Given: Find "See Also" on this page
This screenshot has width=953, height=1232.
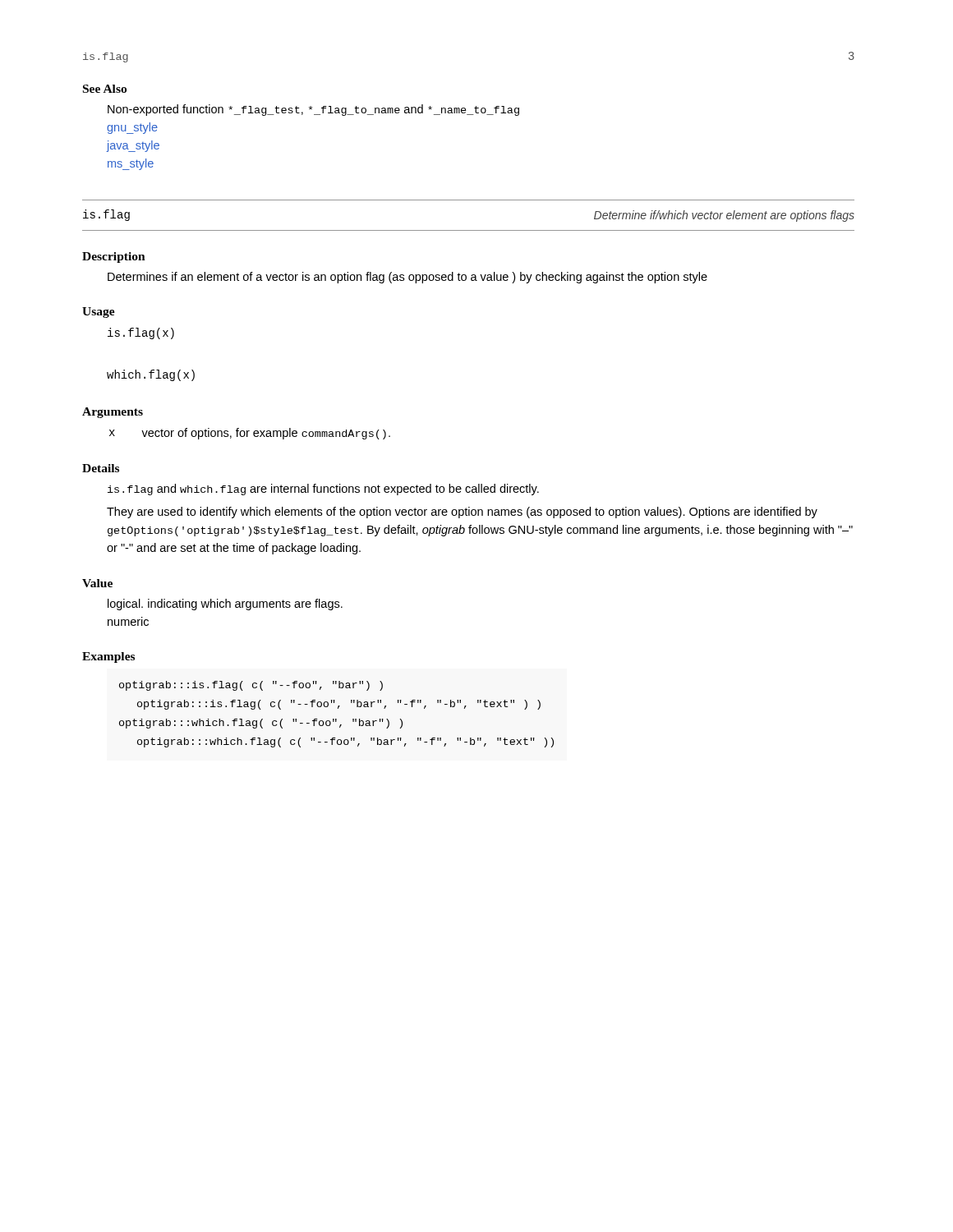Looking at the screenshot, I should click(x=105, y=88).
